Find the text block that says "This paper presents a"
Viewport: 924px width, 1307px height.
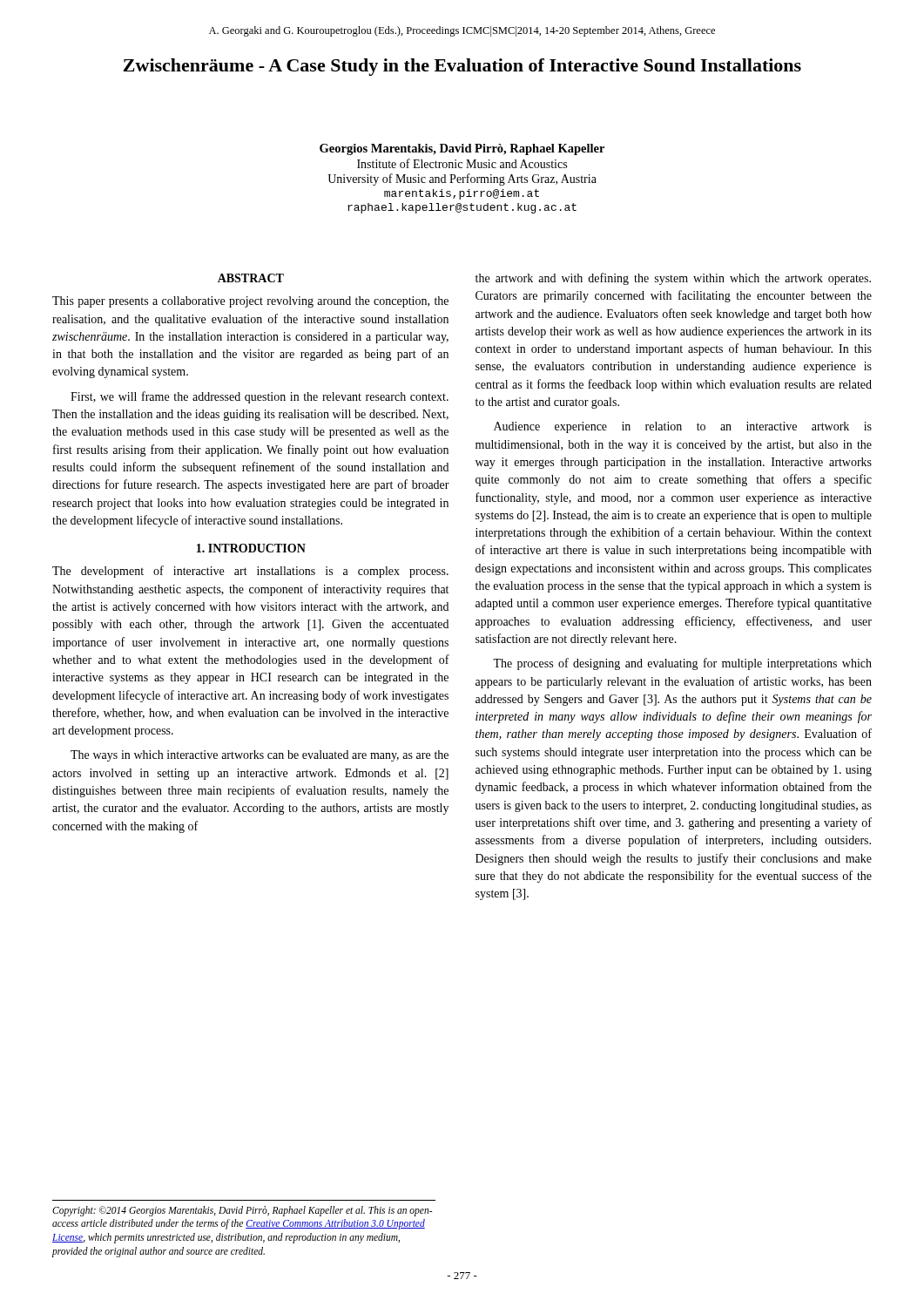tap(251, 411)
